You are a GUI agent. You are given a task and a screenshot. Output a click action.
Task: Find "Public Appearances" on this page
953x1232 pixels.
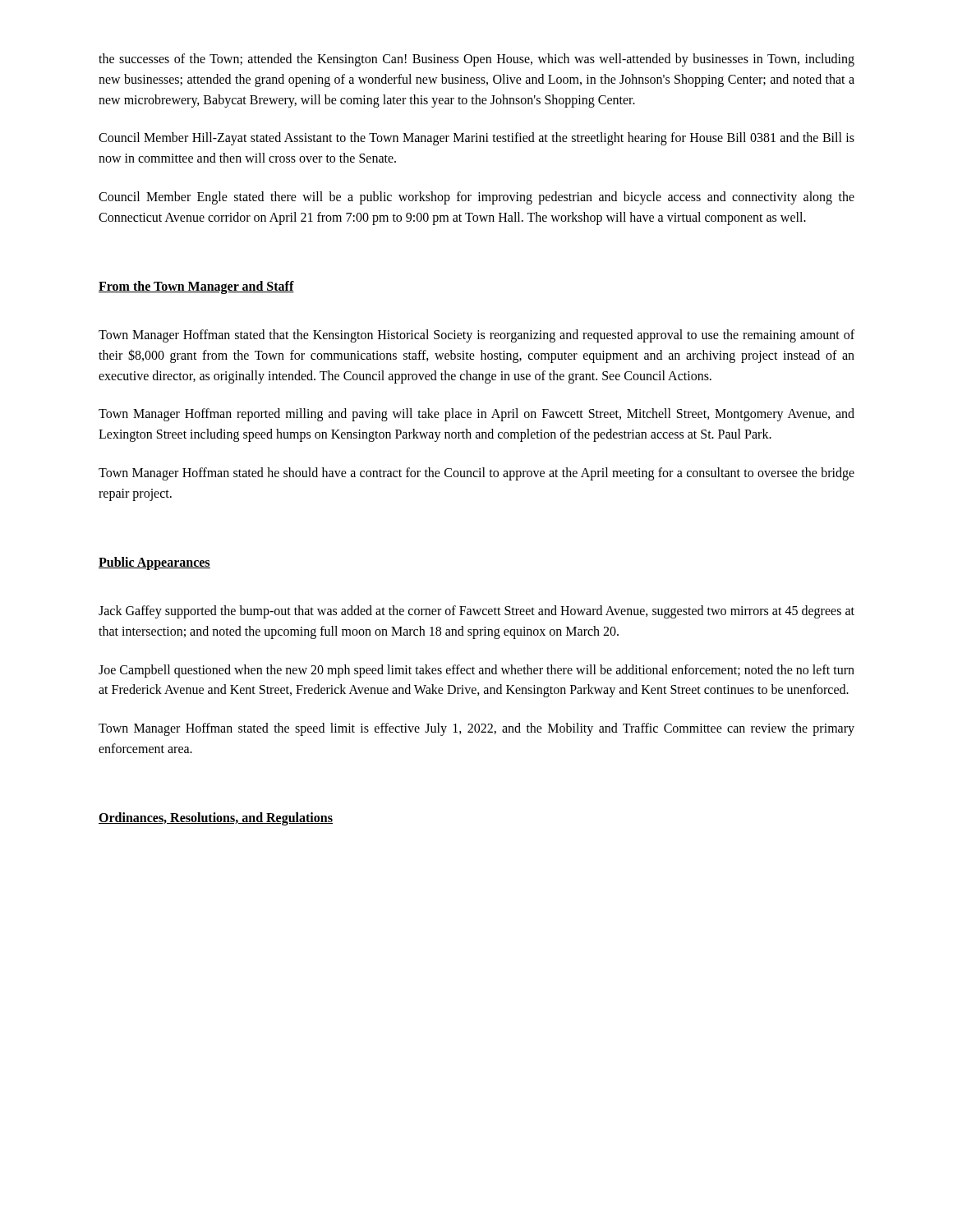pyautogui.click(x=154, y=562)
